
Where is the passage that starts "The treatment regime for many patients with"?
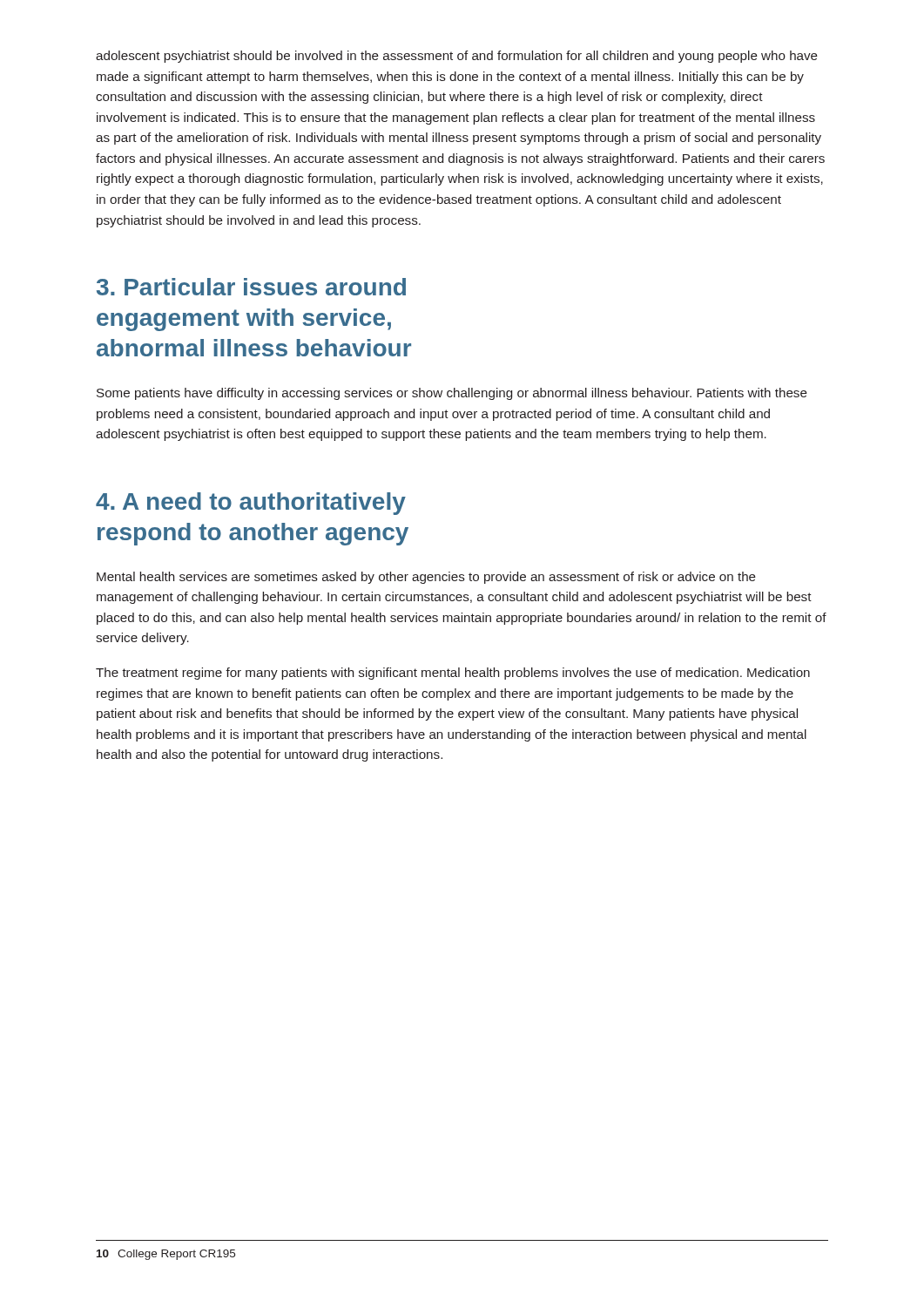coord(453,713)
